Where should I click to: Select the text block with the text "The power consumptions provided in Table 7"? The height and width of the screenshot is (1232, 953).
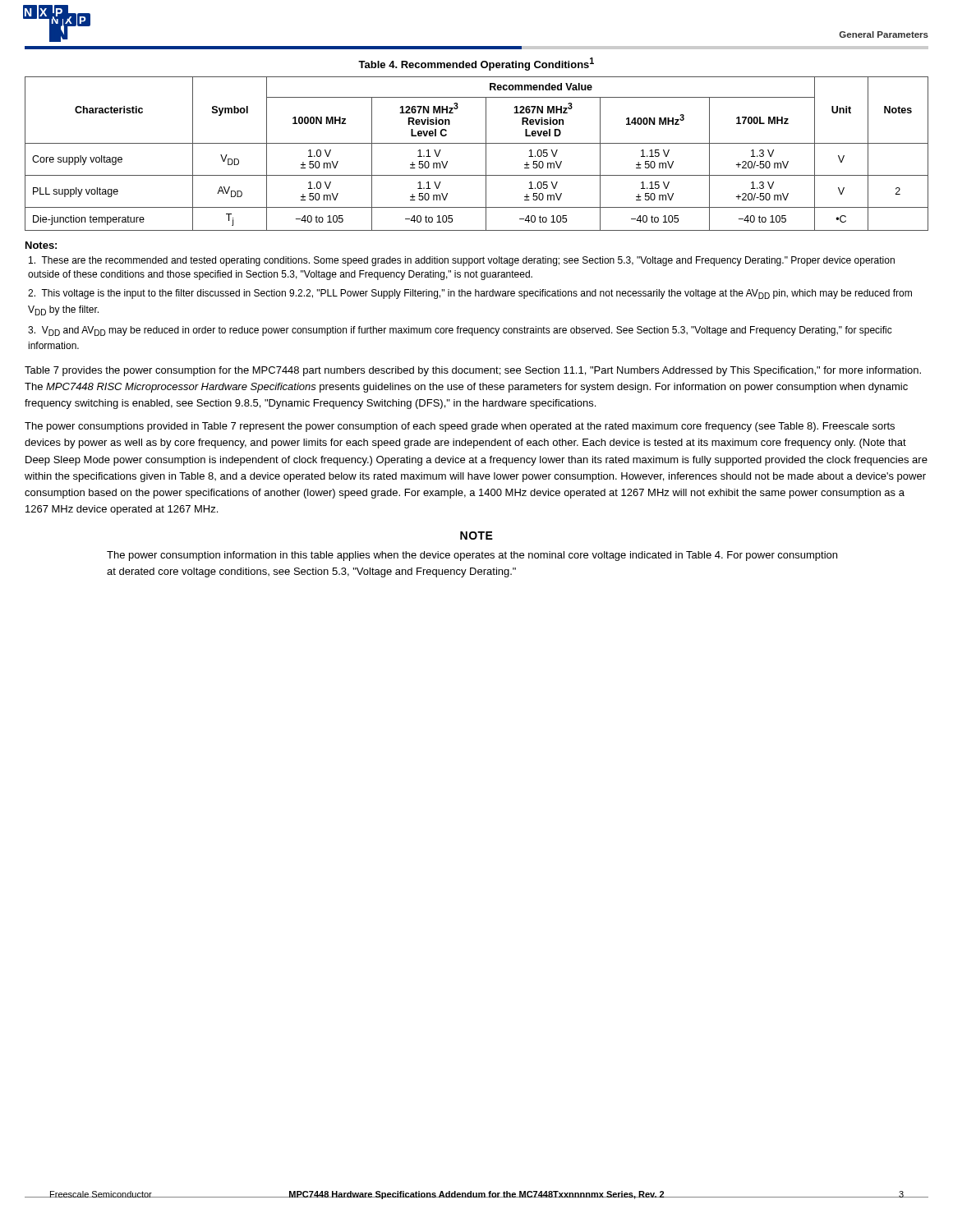(x=476, y=467)
